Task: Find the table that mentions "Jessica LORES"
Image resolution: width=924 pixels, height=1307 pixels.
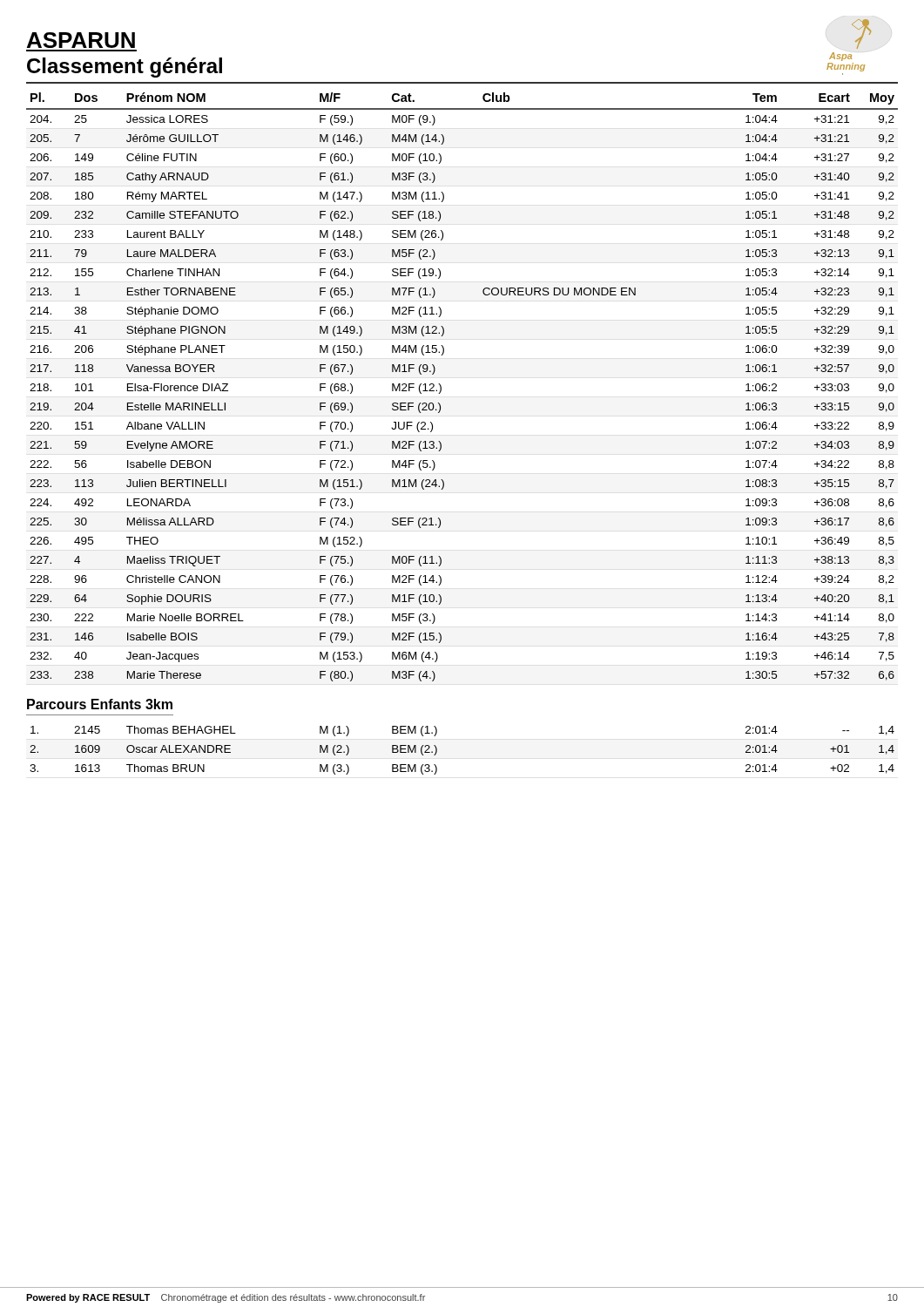Action: pyautogui.click(x=462, y=386)
